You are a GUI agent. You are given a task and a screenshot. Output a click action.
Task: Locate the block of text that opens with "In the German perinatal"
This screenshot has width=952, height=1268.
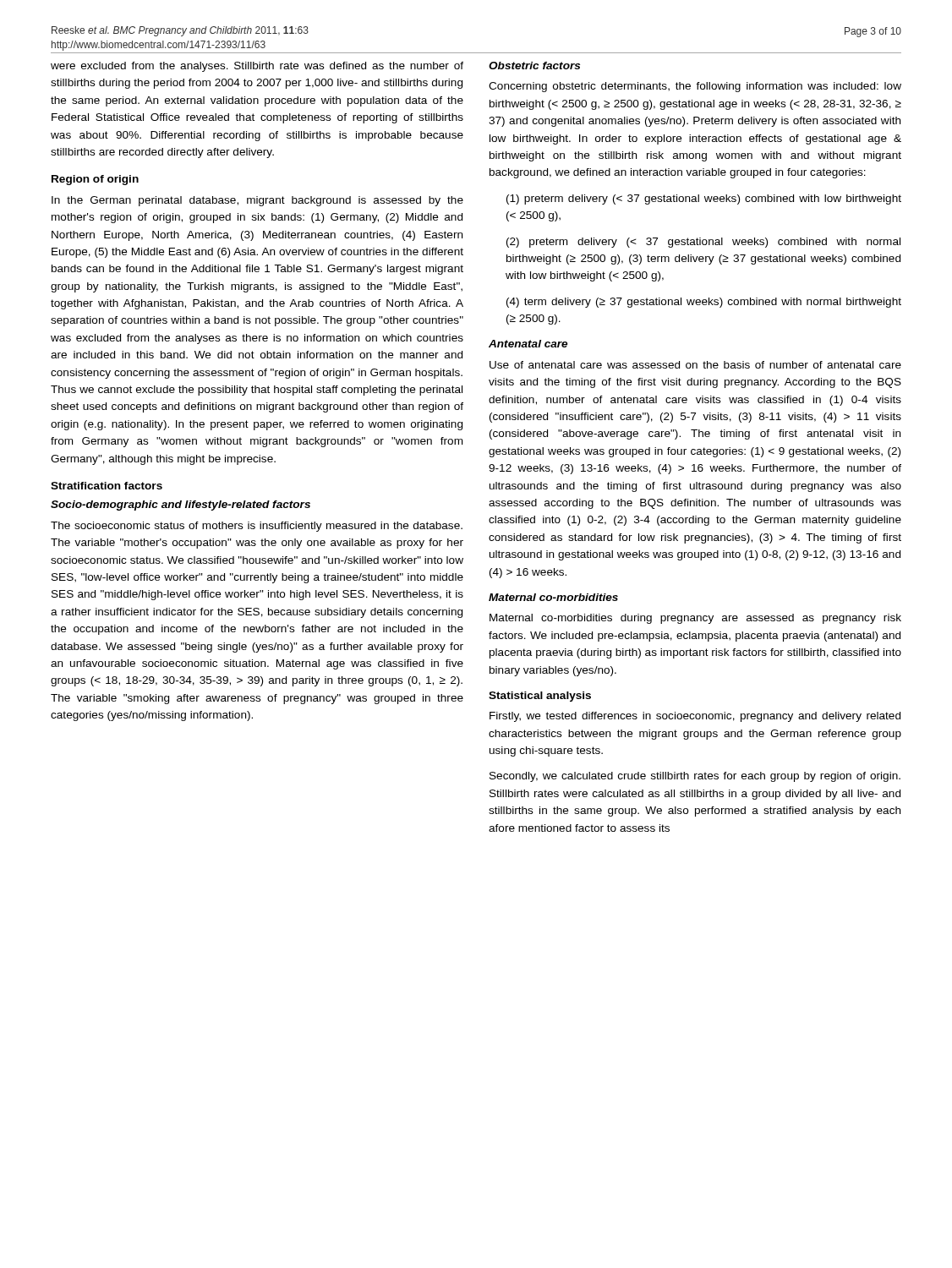[x=257, y=330]
